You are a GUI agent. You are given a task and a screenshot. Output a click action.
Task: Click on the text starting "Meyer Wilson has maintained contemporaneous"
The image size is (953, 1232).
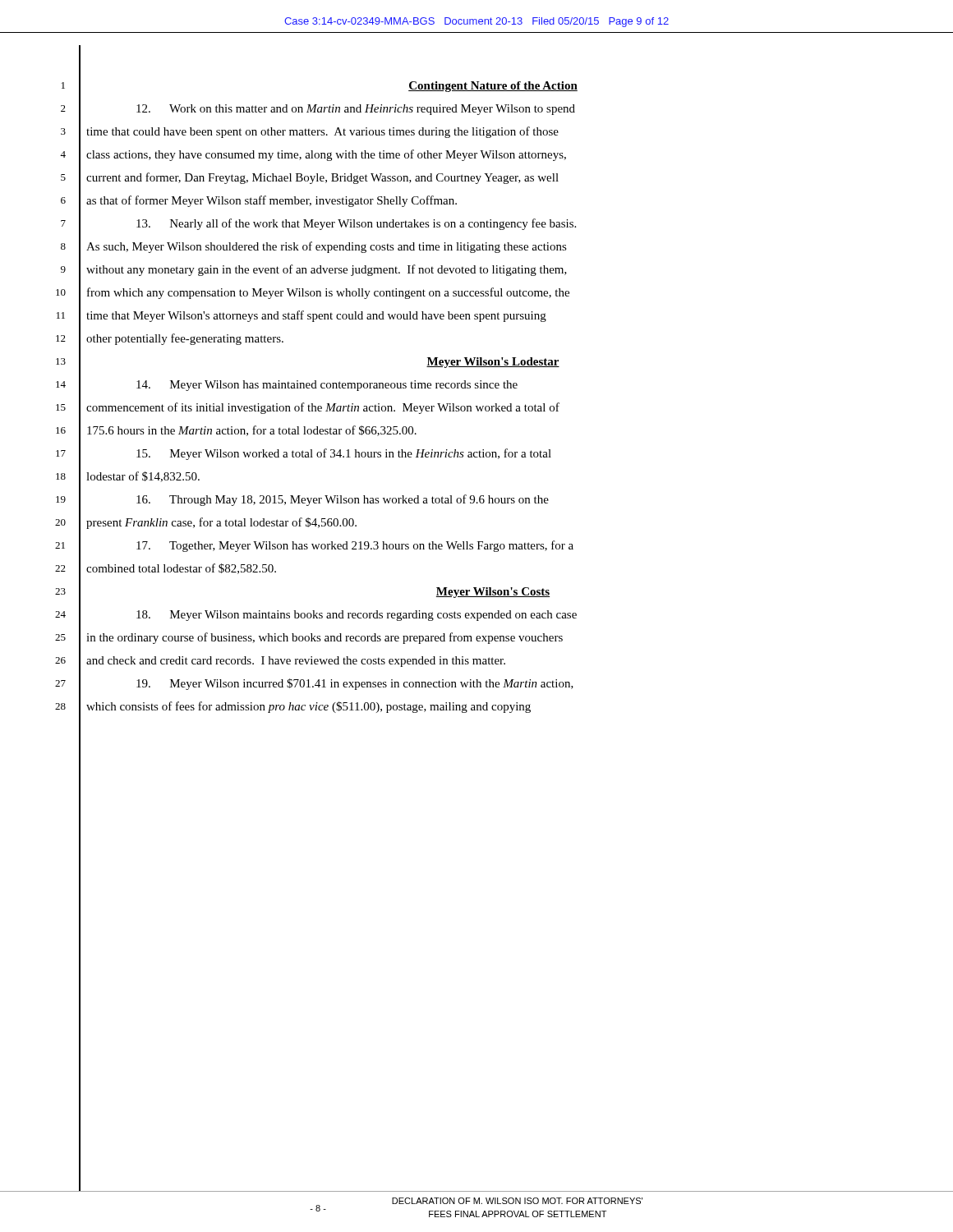coord(493,407)
